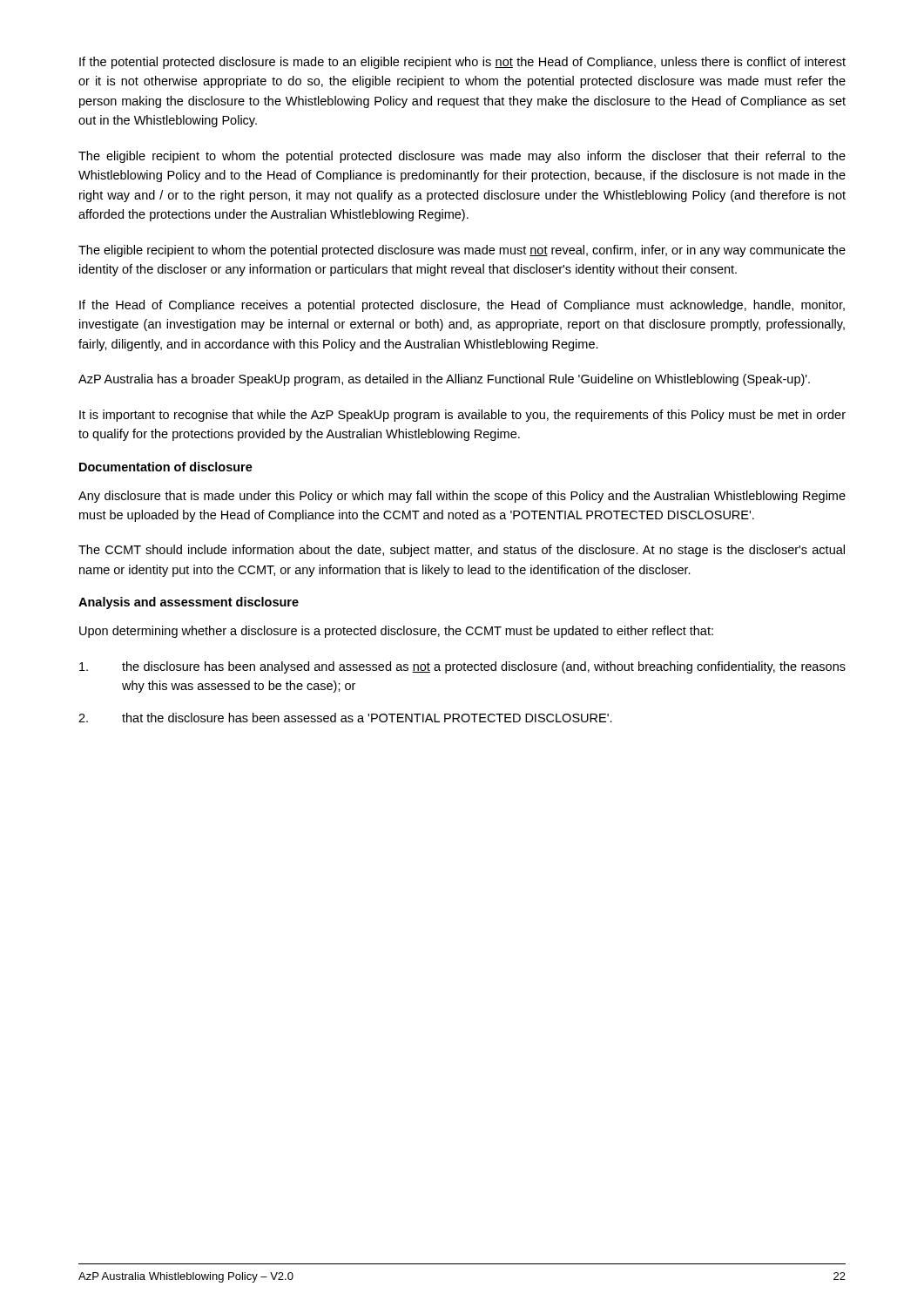
Task: Click where it says "Analysis and assessment disclosure"
Action: 189,602
